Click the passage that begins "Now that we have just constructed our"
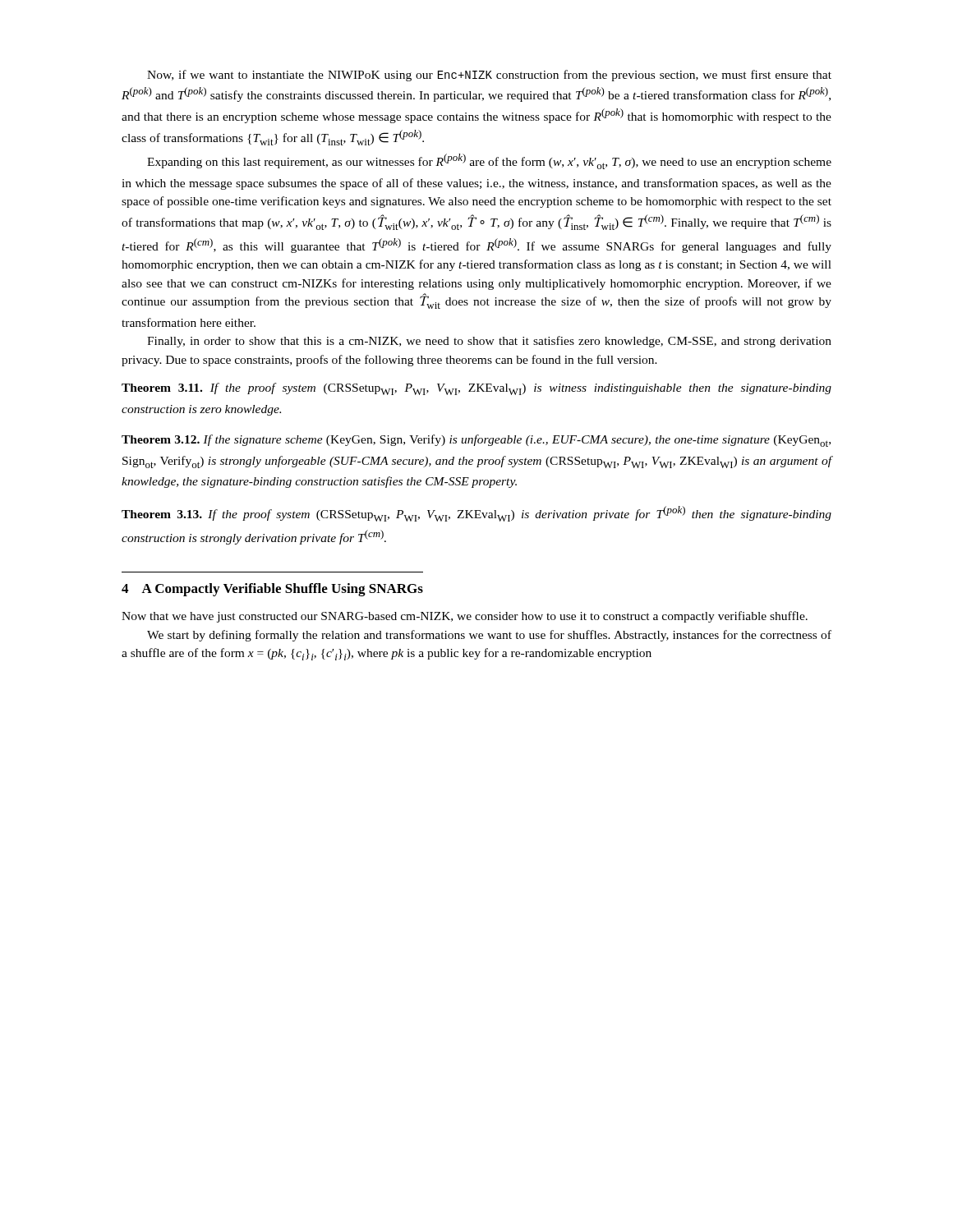The width and height of the screenshot is (953, 1232). (x=476, y=617)
